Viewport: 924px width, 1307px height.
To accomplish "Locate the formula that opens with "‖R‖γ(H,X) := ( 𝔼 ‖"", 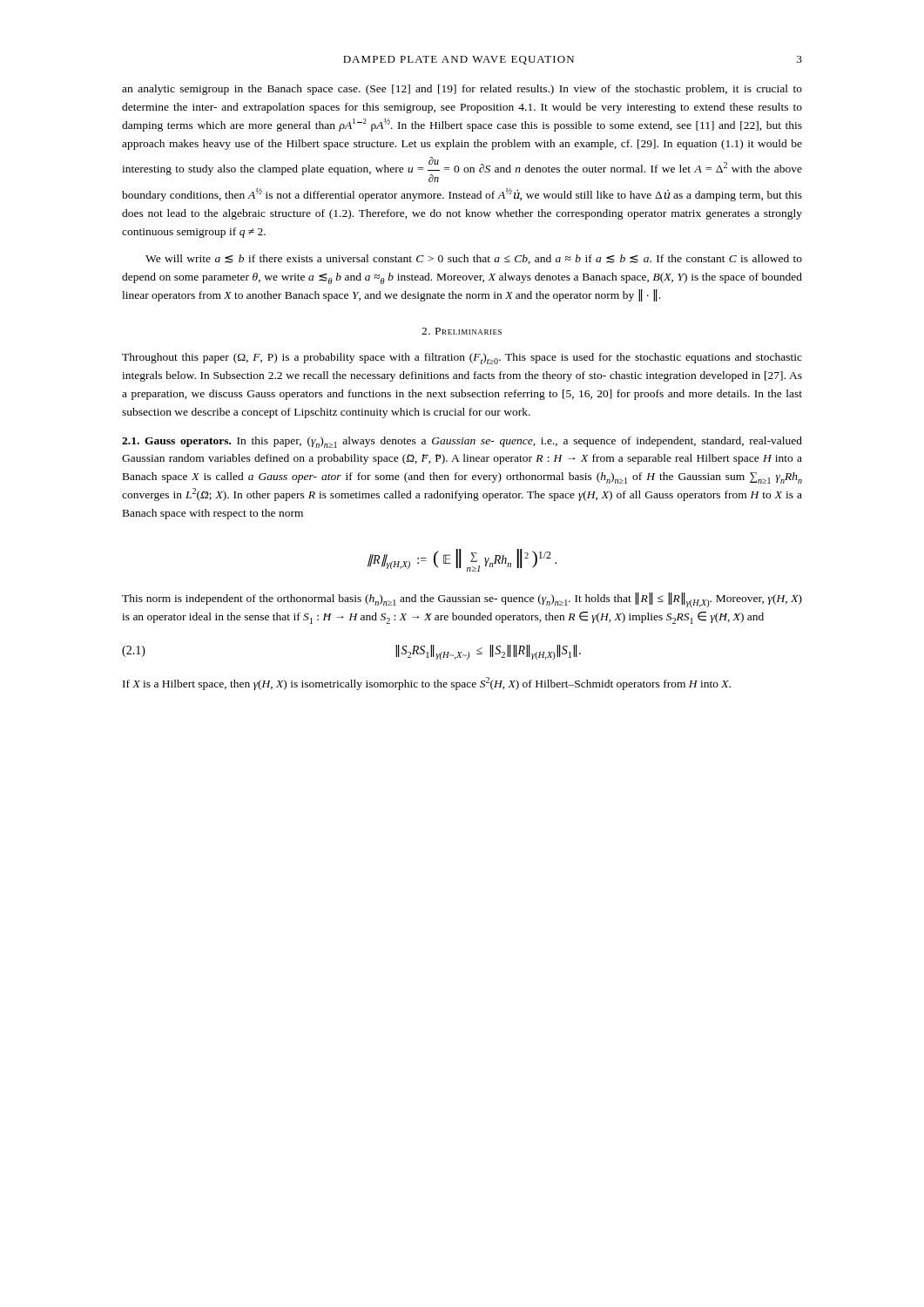I will click(462, 560).
